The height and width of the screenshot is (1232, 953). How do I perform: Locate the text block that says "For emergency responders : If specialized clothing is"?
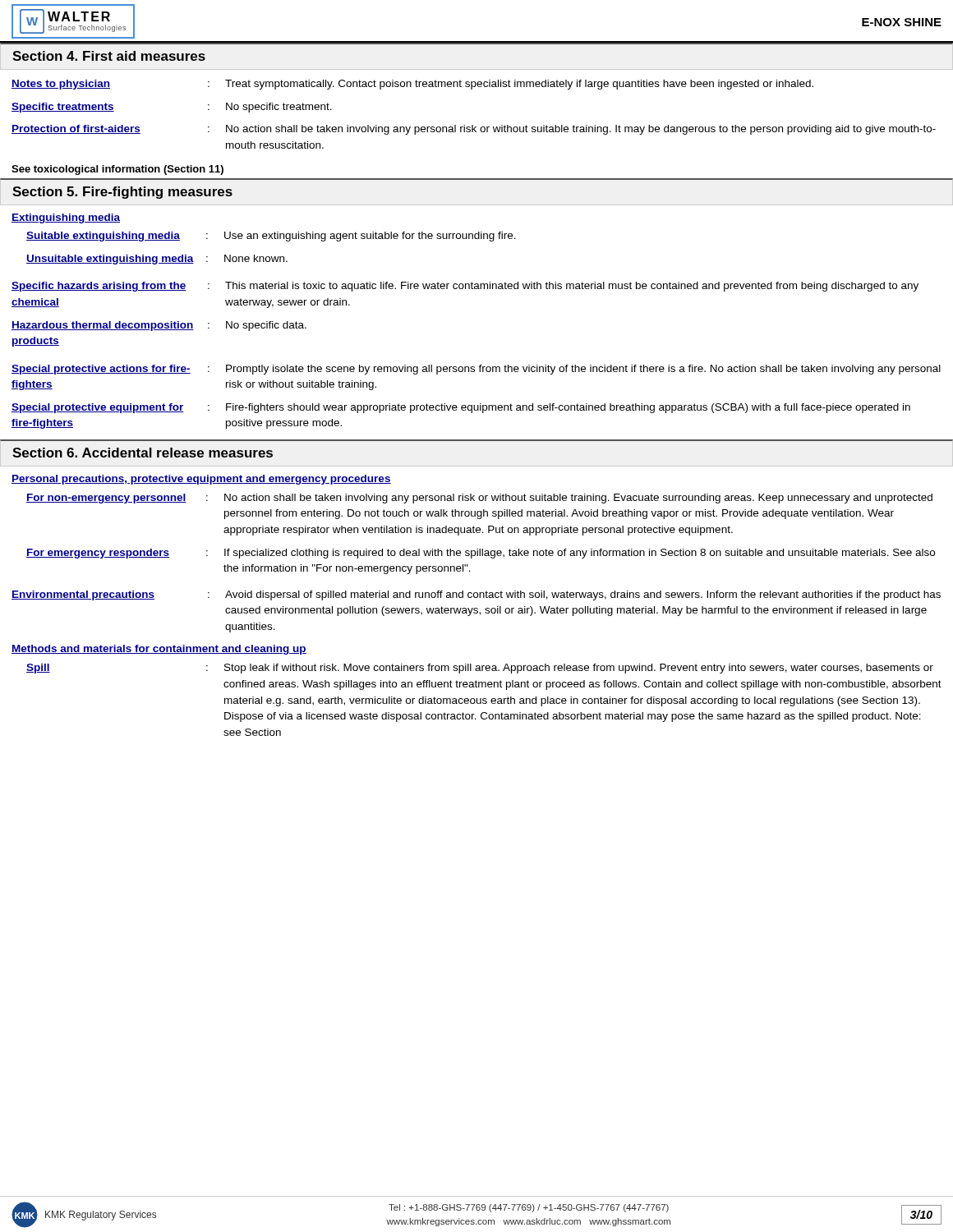coord(476,560)
